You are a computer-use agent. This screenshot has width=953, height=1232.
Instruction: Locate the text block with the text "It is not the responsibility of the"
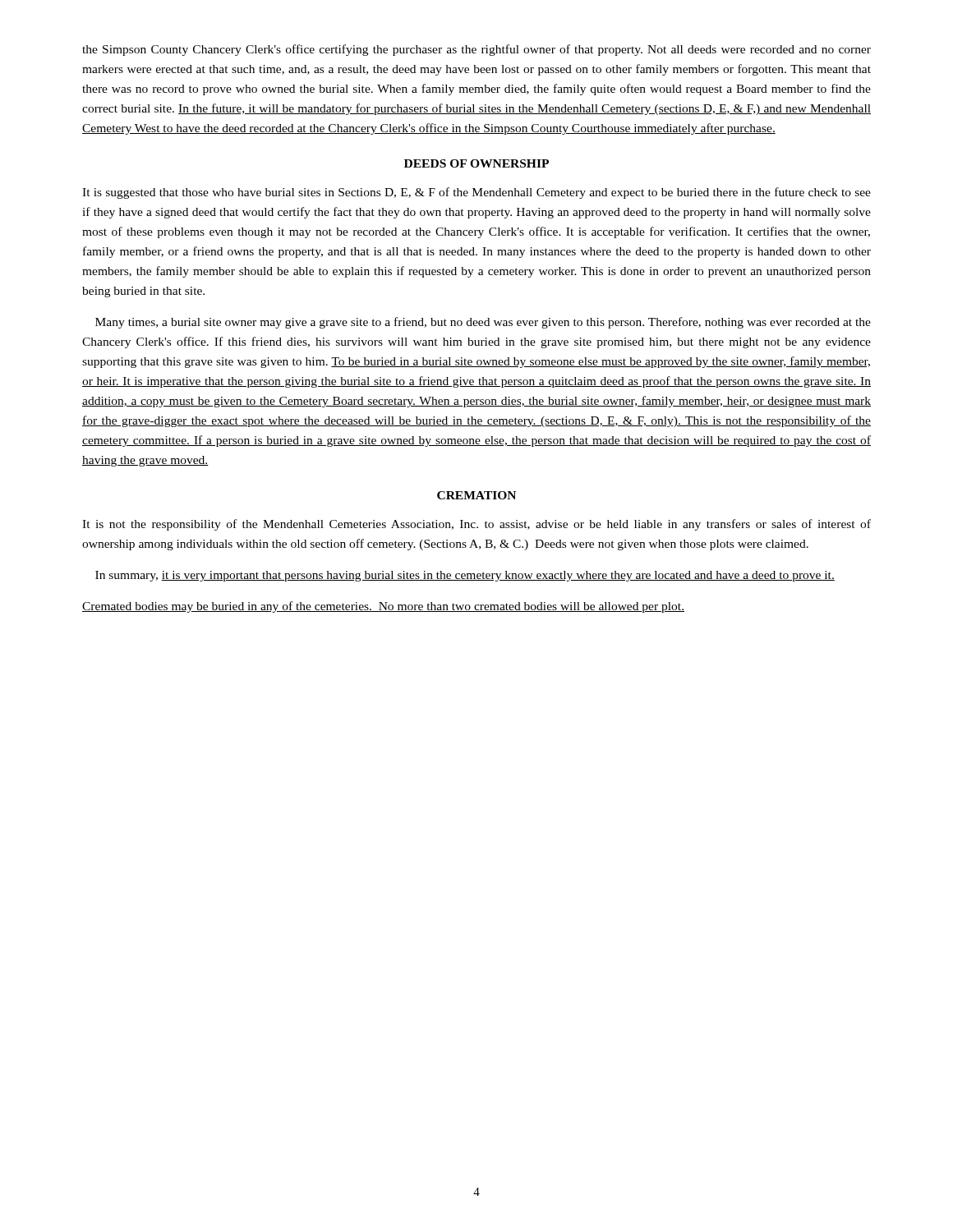[476, 534]
